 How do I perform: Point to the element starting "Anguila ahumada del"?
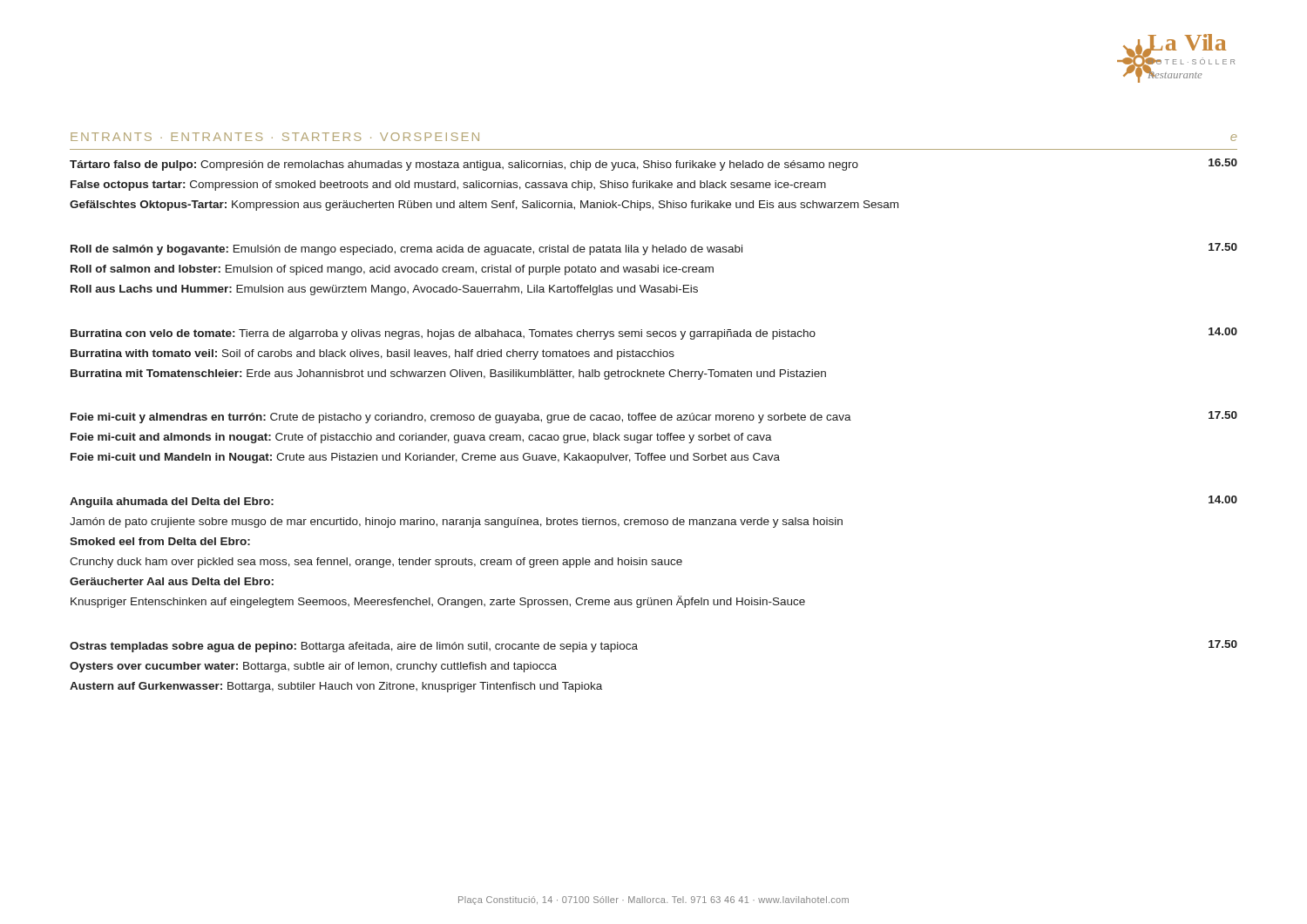[654, 552]
